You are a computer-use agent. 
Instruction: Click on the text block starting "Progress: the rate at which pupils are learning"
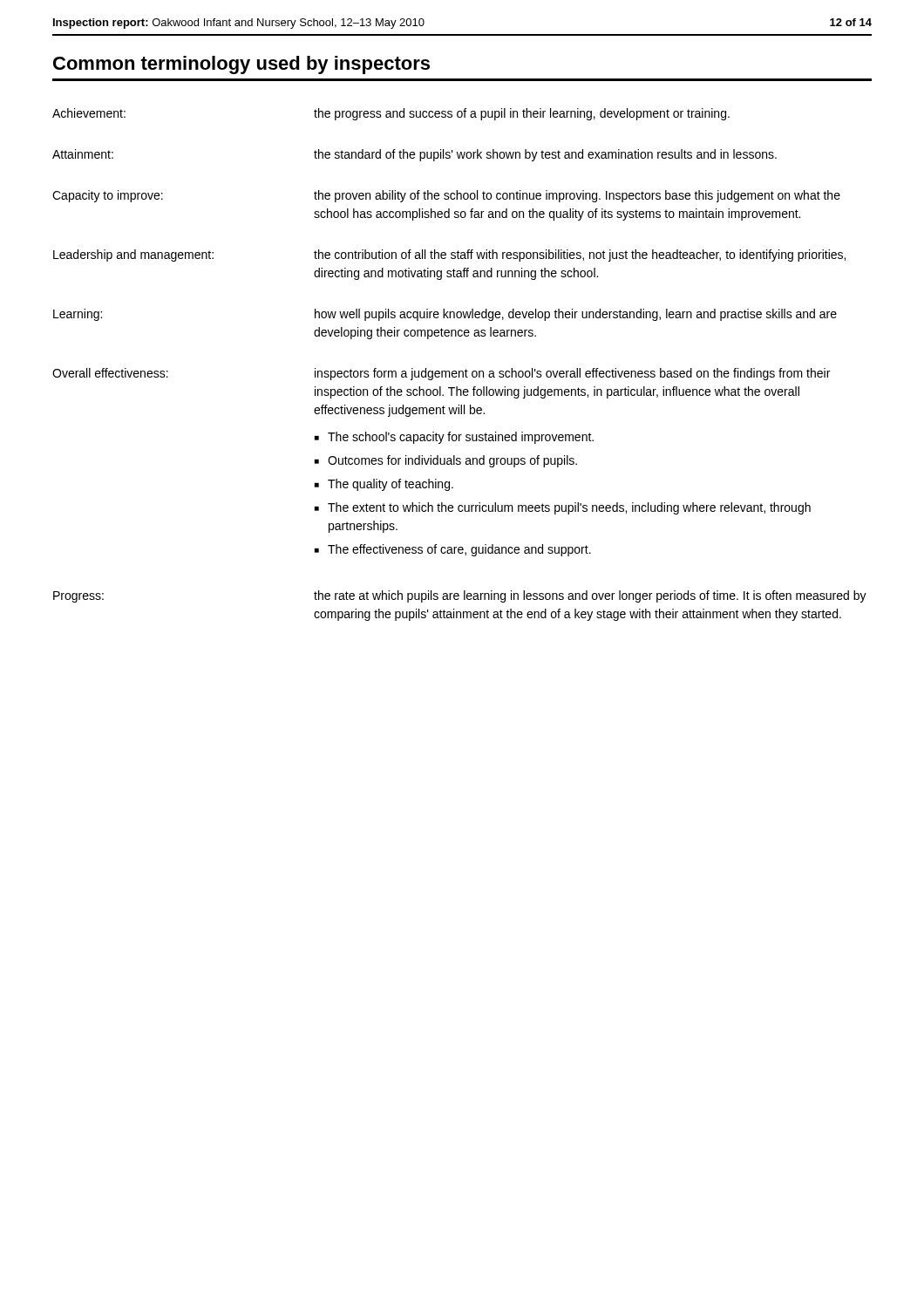coord(462,605)
